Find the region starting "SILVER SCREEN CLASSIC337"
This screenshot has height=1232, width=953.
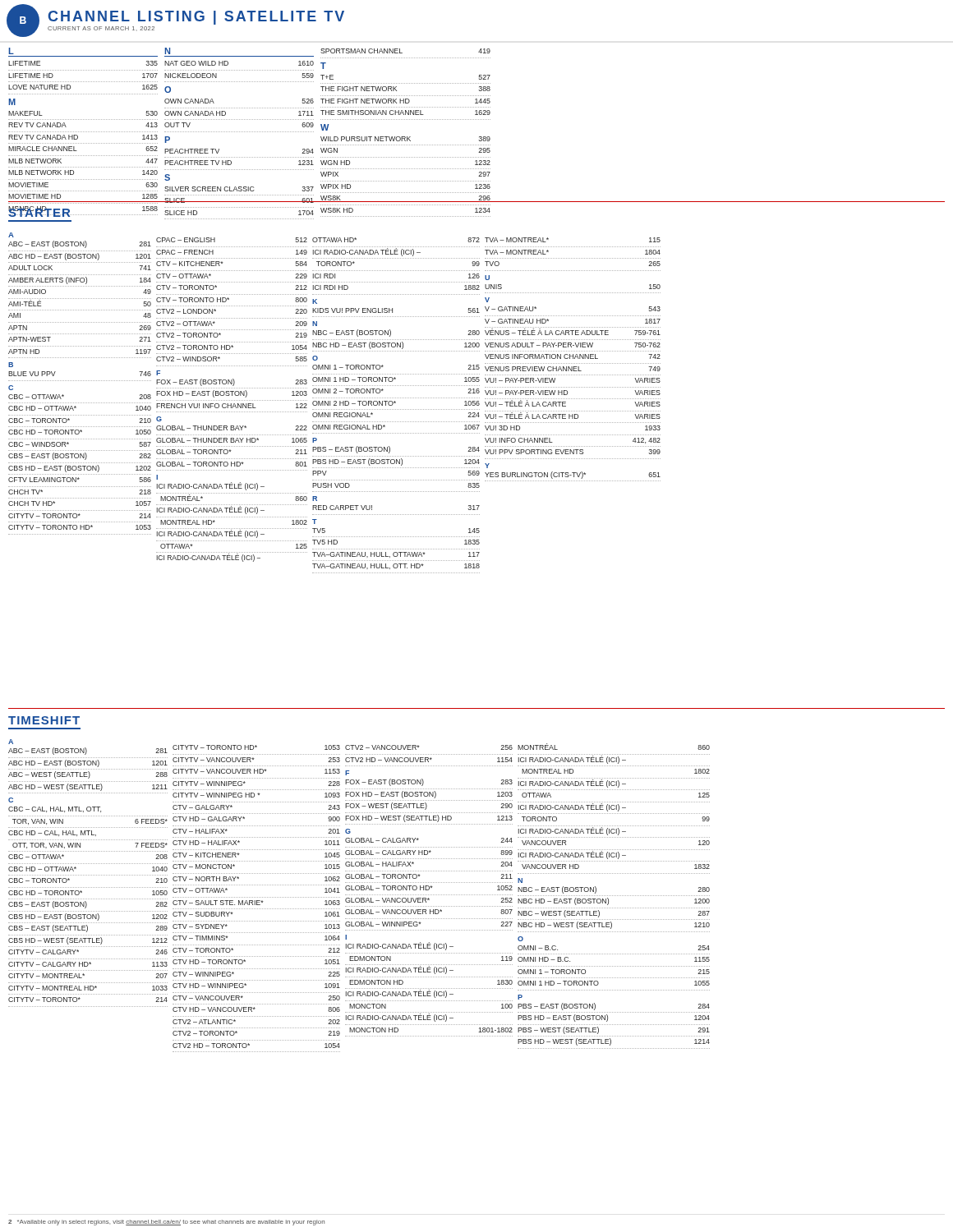click(x=239, y=189)
